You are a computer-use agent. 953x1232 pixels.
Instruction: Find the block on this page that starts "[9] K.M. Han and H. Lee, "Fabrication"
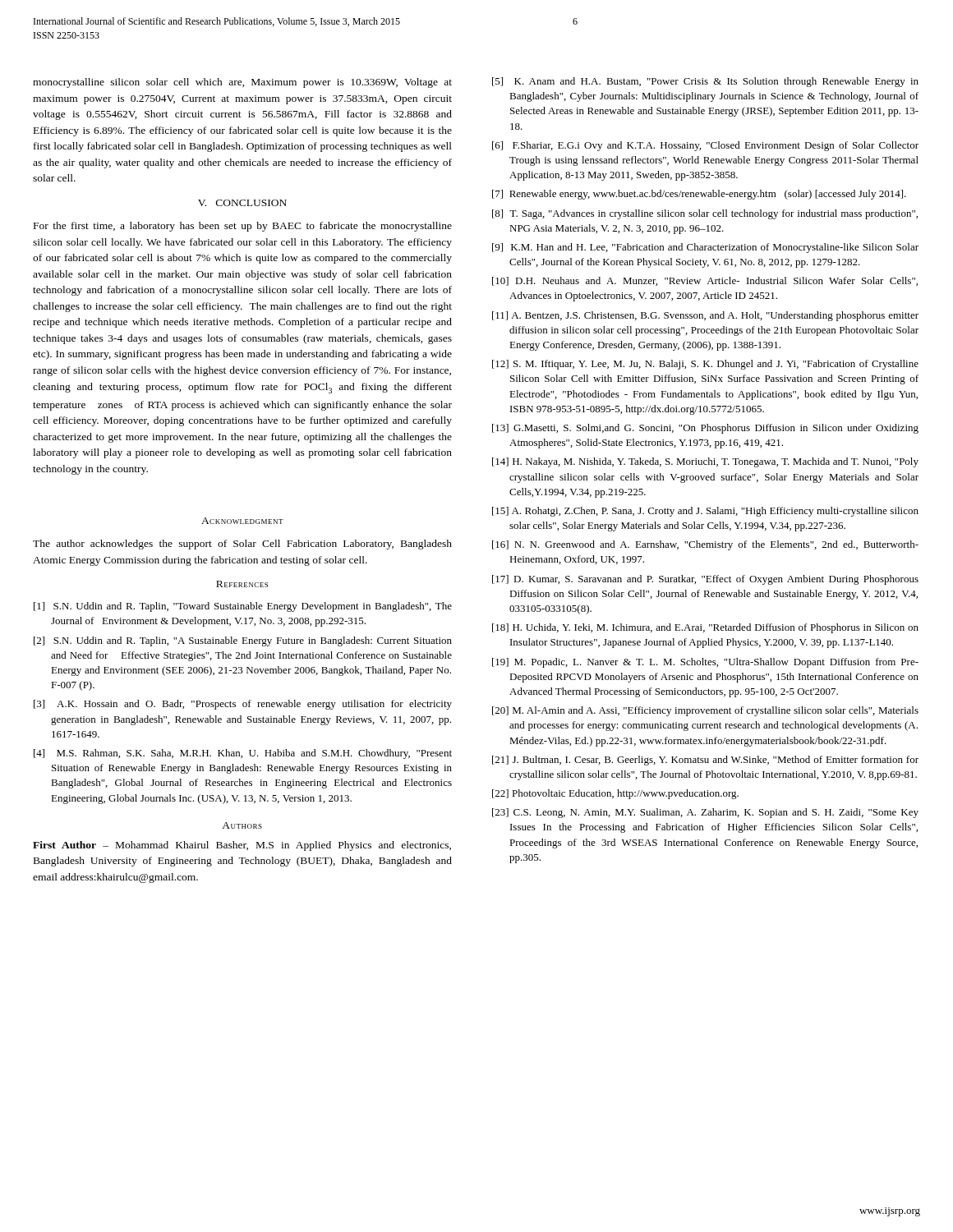(x=705, y=254)
